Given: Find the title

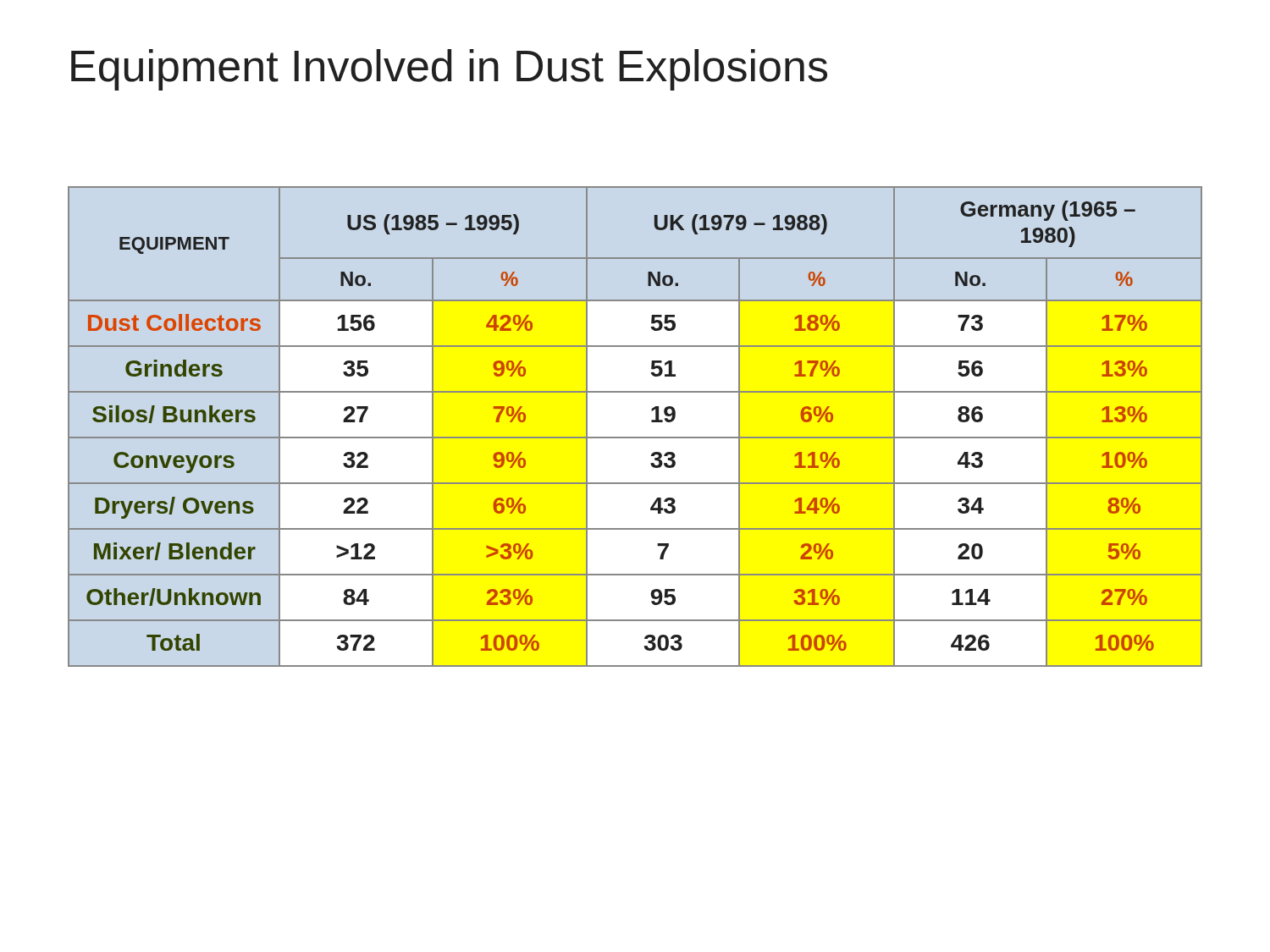Looking at the screenshot, I should pos(448,66).
